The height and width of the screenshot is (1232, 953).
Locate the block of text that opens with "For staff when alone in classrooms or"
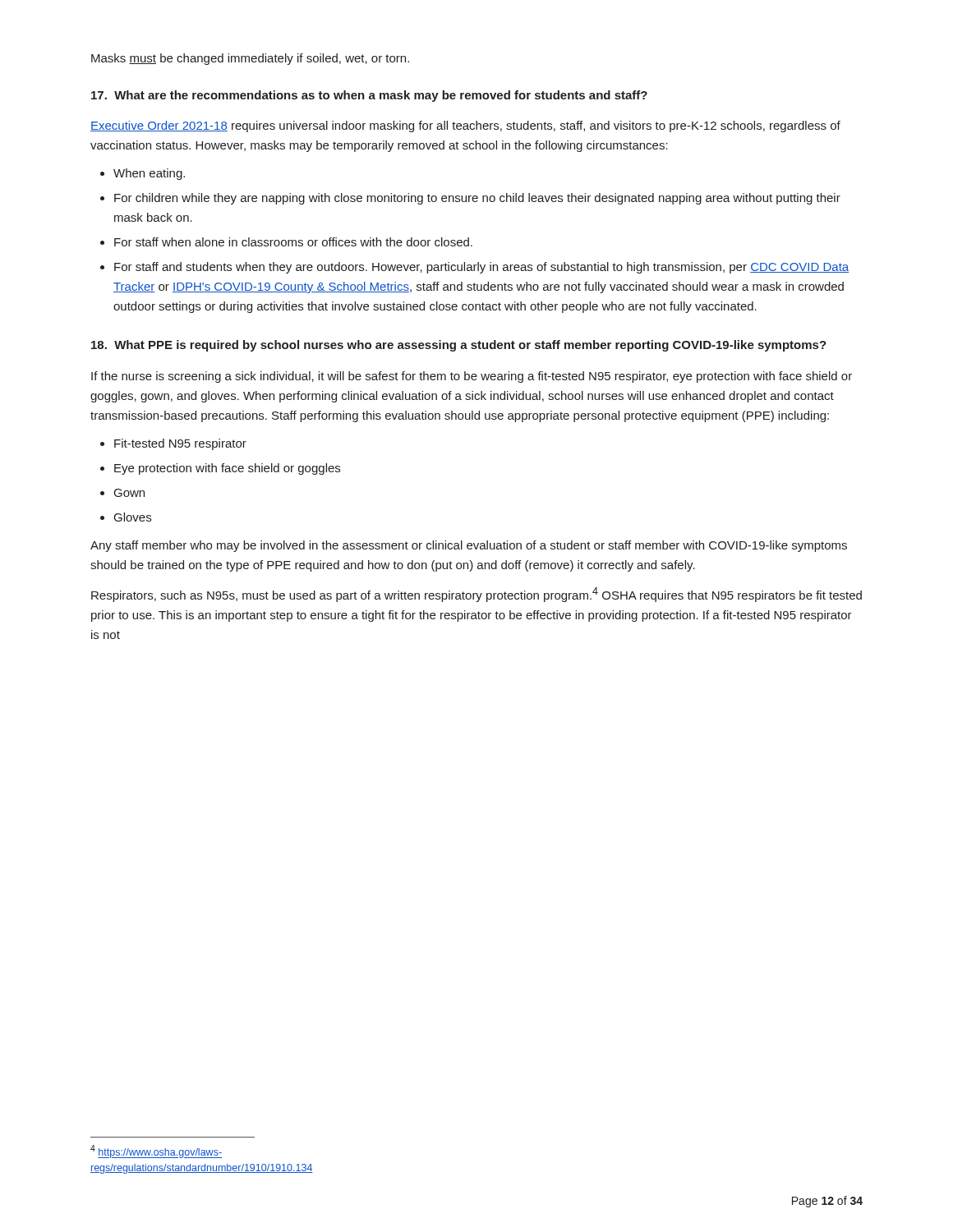(x=293, y=242)
